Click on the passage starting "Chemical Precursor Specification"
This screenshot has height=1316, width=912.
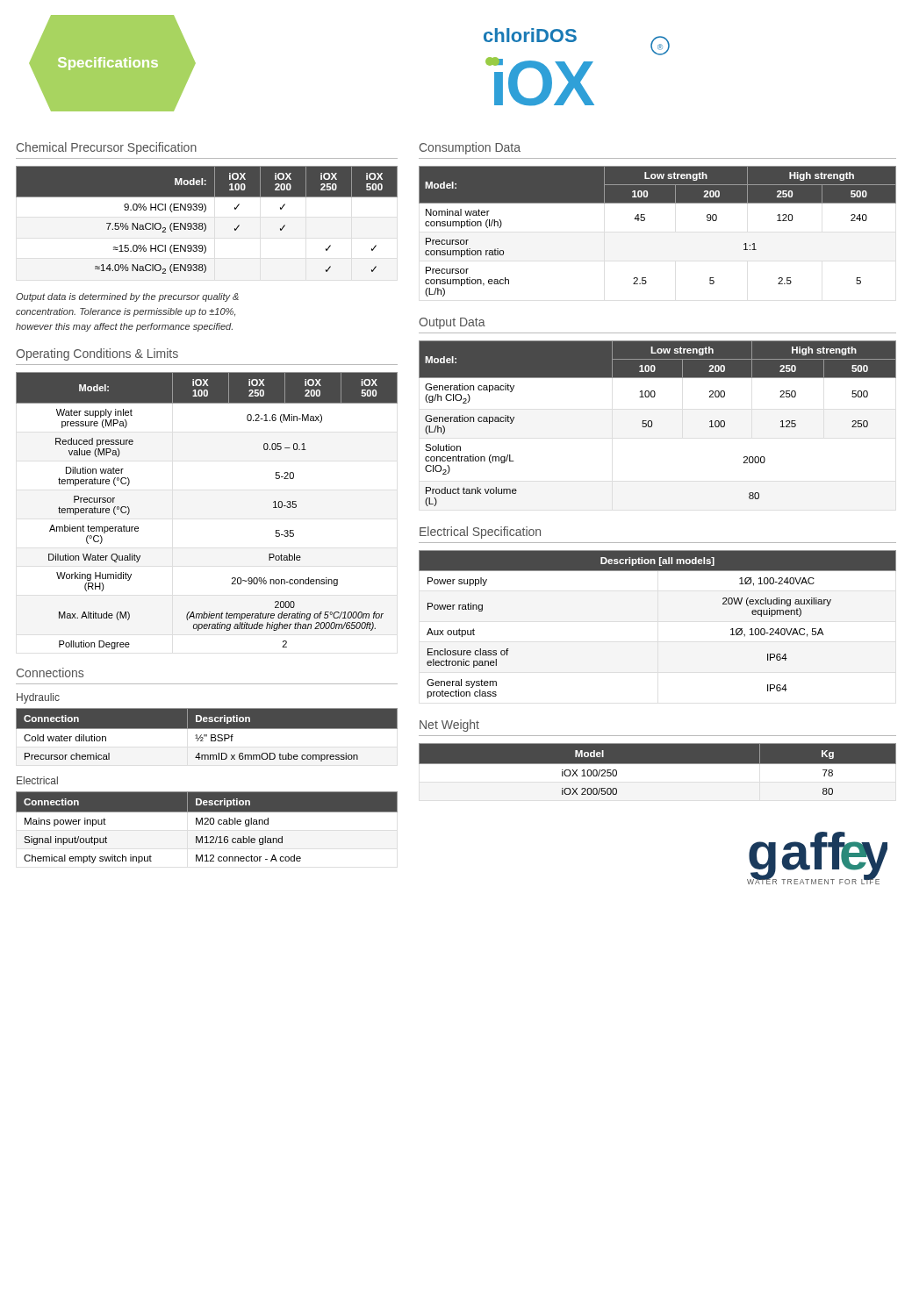pyautogui.click(x=106, y=147)
